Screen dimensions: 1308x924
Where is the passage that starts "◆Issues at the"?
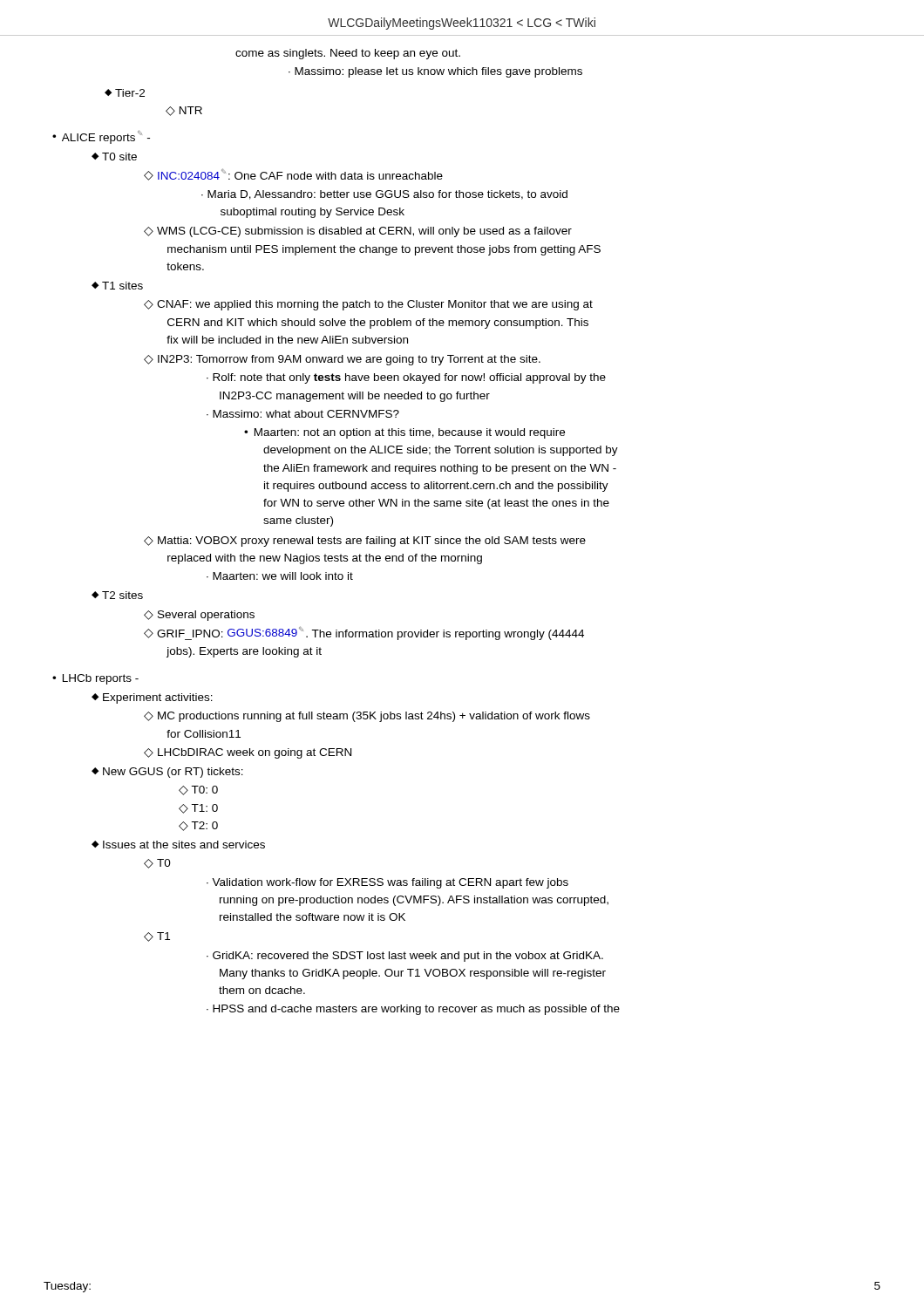click(x=179, y=845)
